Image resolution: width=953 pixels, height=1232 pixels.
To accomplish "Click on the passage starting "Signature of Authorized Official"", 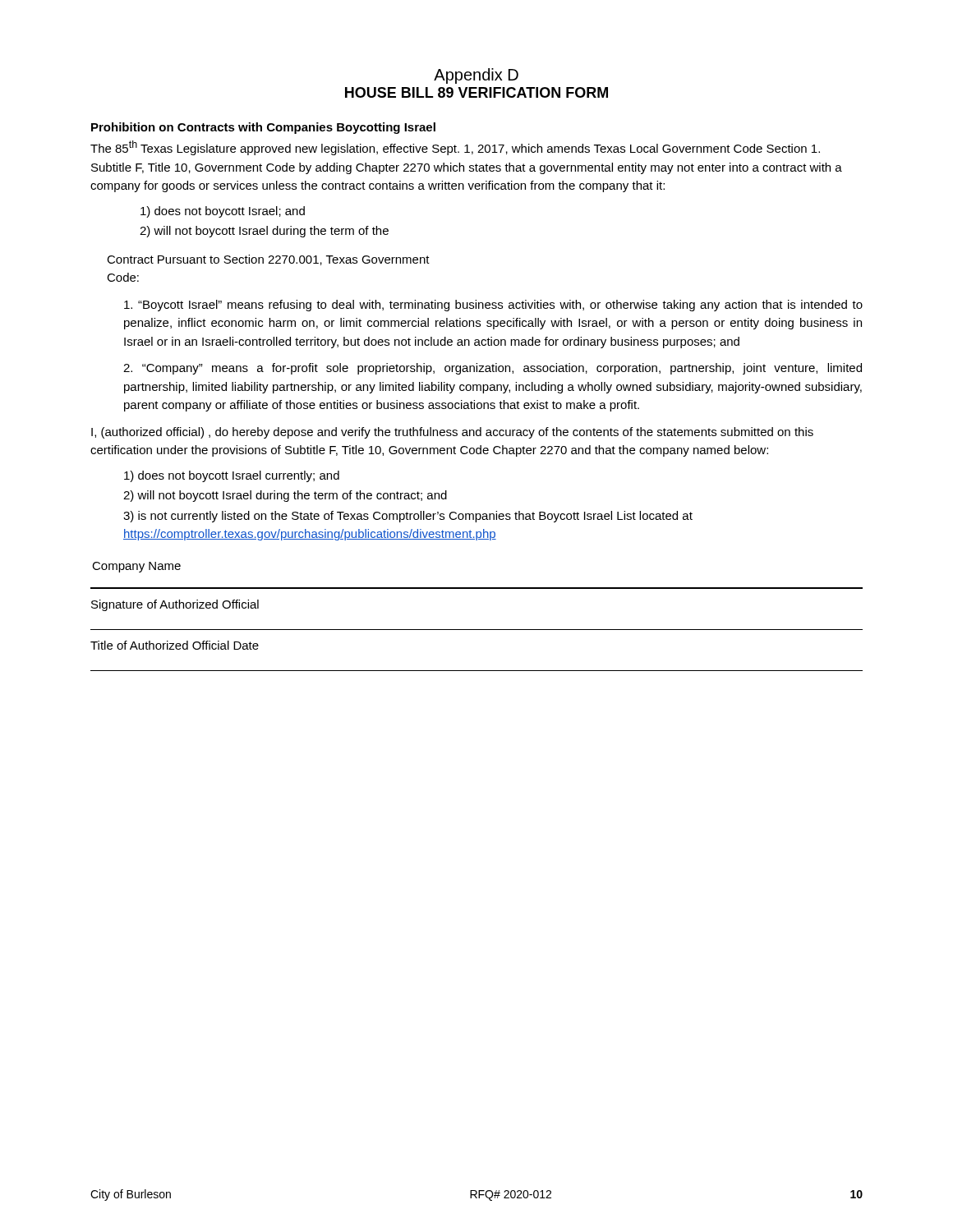I will pos(175,604).
